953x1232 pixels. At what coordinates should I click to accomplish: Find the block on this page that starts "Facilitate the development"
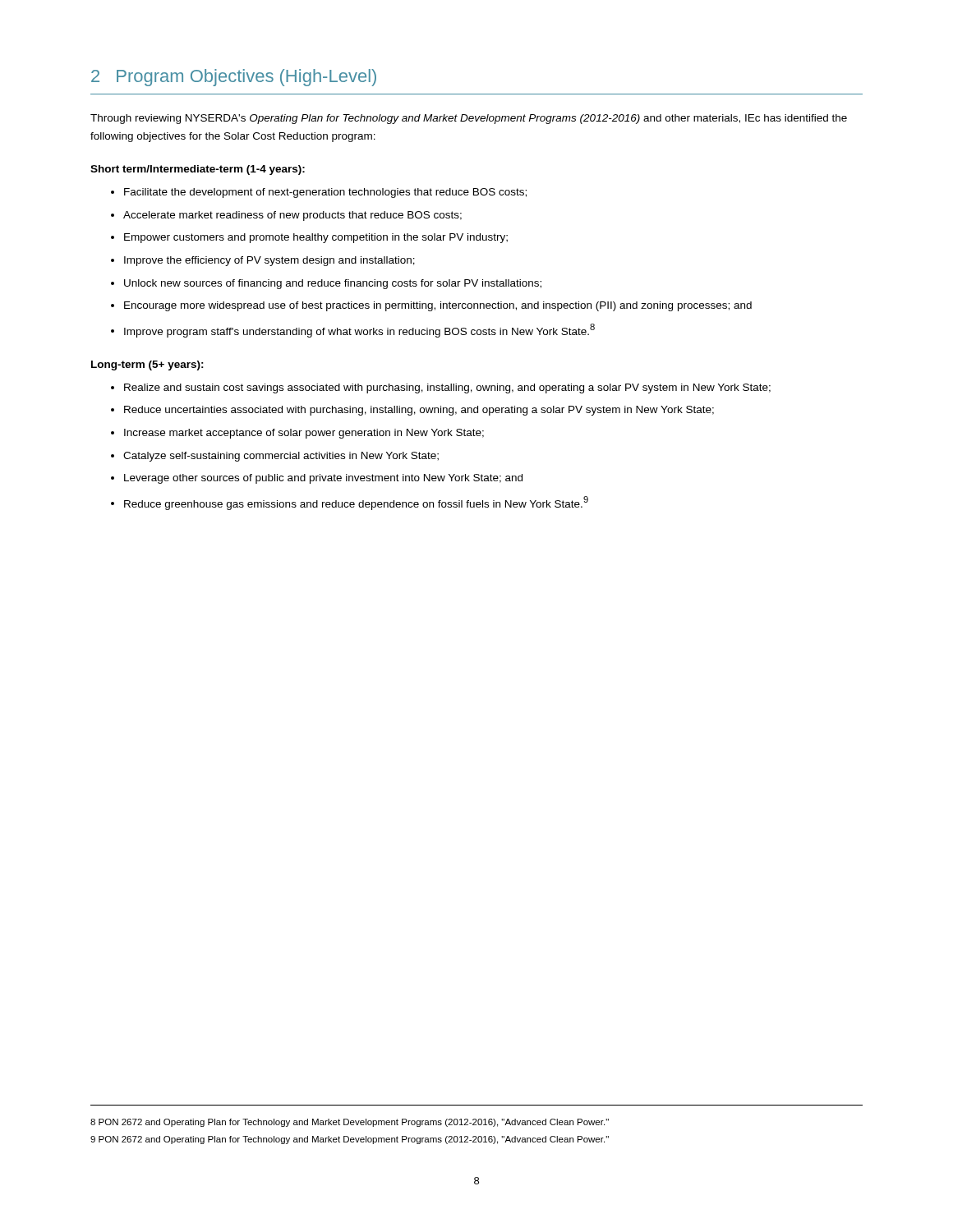tap(493, 192)
